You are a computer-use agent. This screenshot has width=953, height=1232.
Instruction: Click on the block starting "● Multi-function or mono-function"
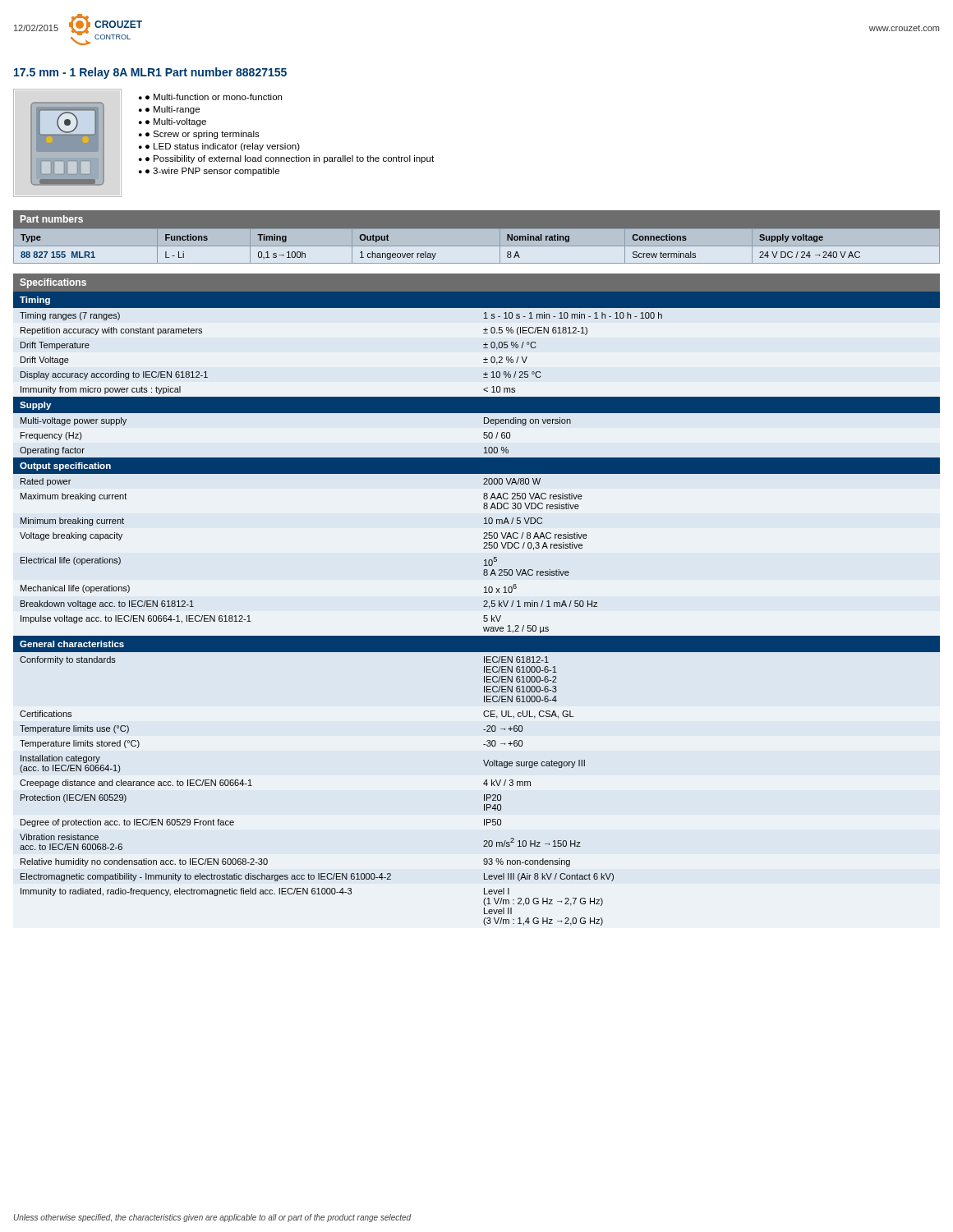pyautogui.click(x=214, y=97)
